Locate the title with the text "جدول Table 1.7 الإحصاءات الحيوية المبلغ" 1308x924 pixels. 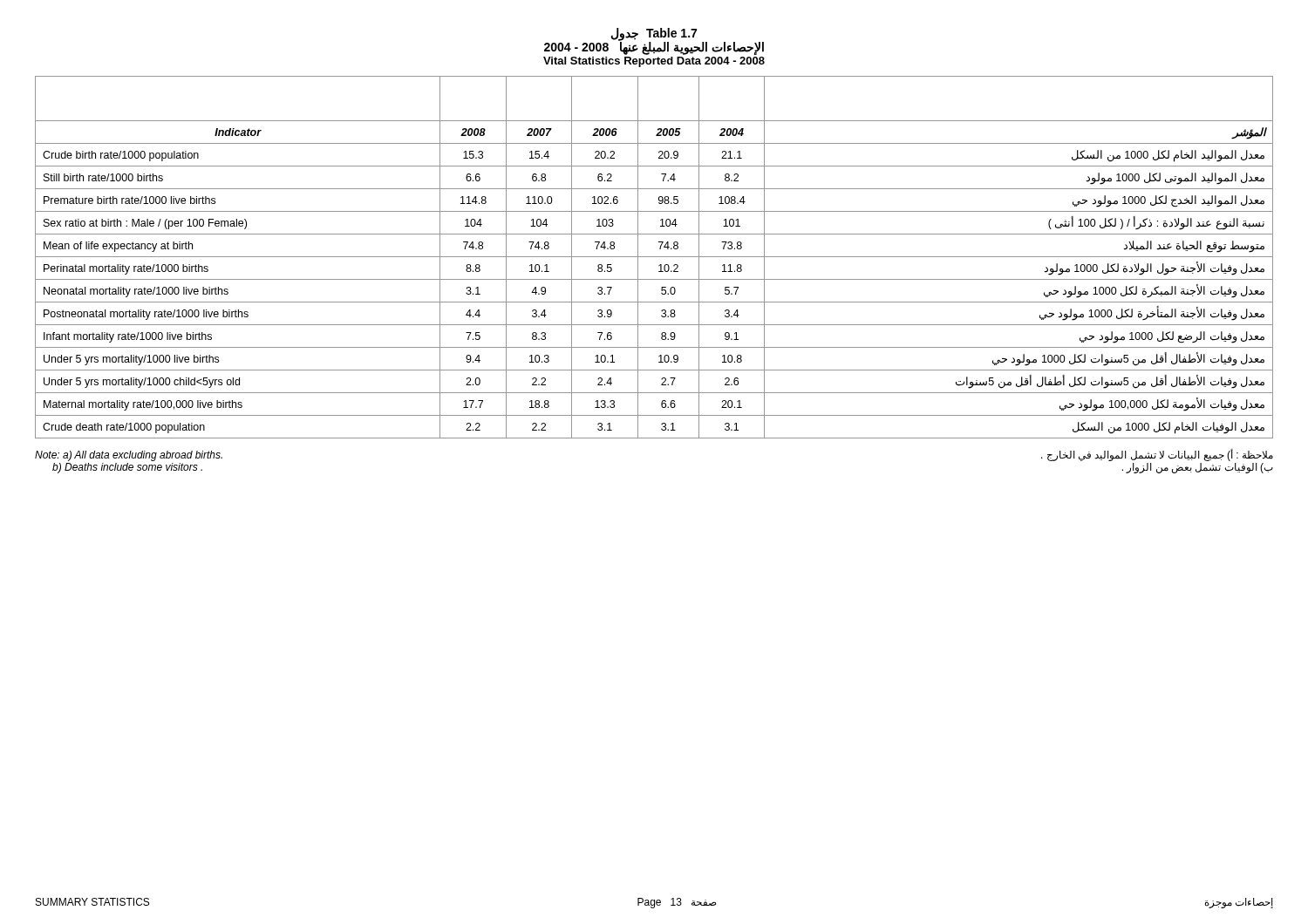(x=654, y=47)
